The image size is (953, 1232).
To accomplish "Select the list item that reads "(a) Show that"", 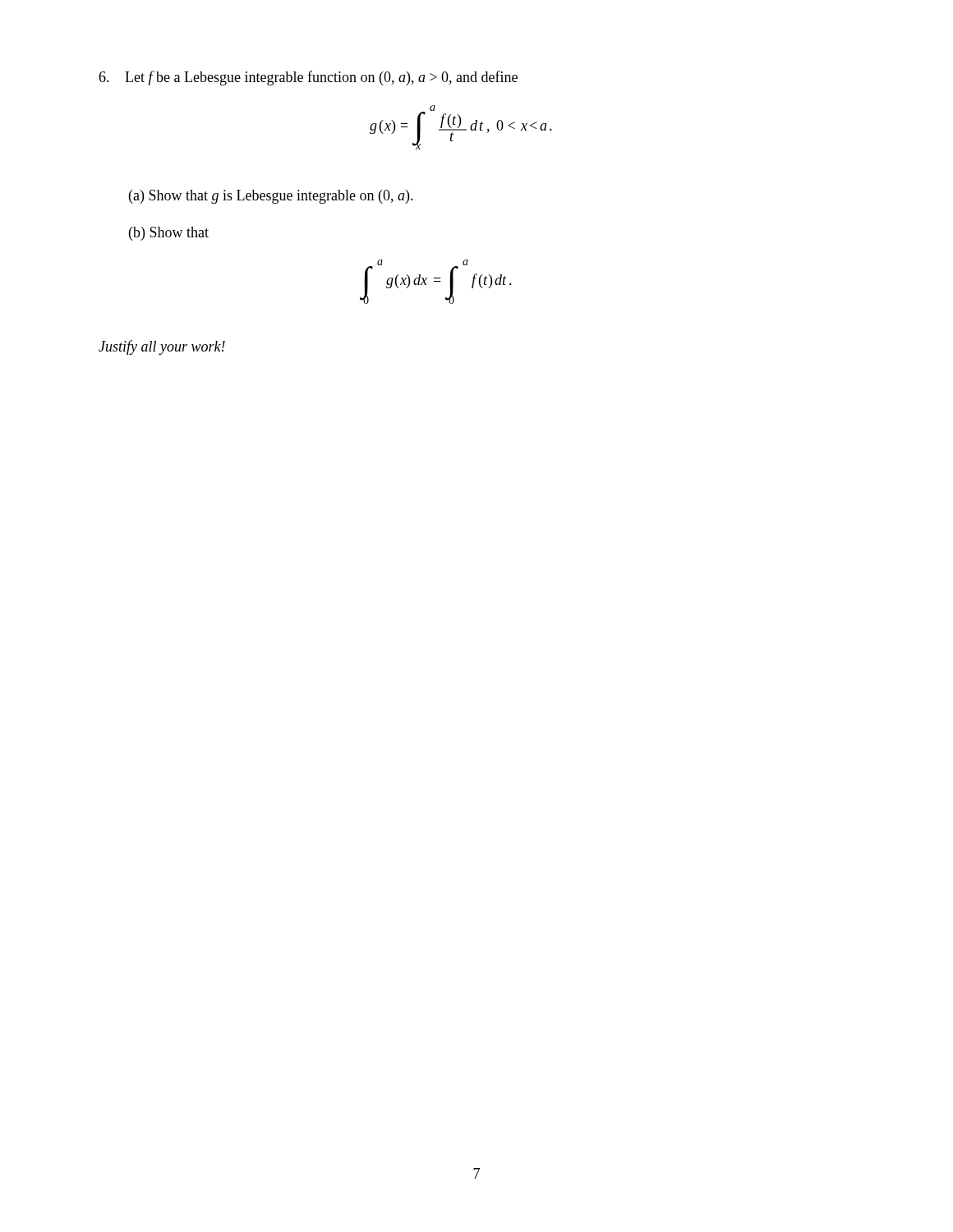I will point(271,195).
